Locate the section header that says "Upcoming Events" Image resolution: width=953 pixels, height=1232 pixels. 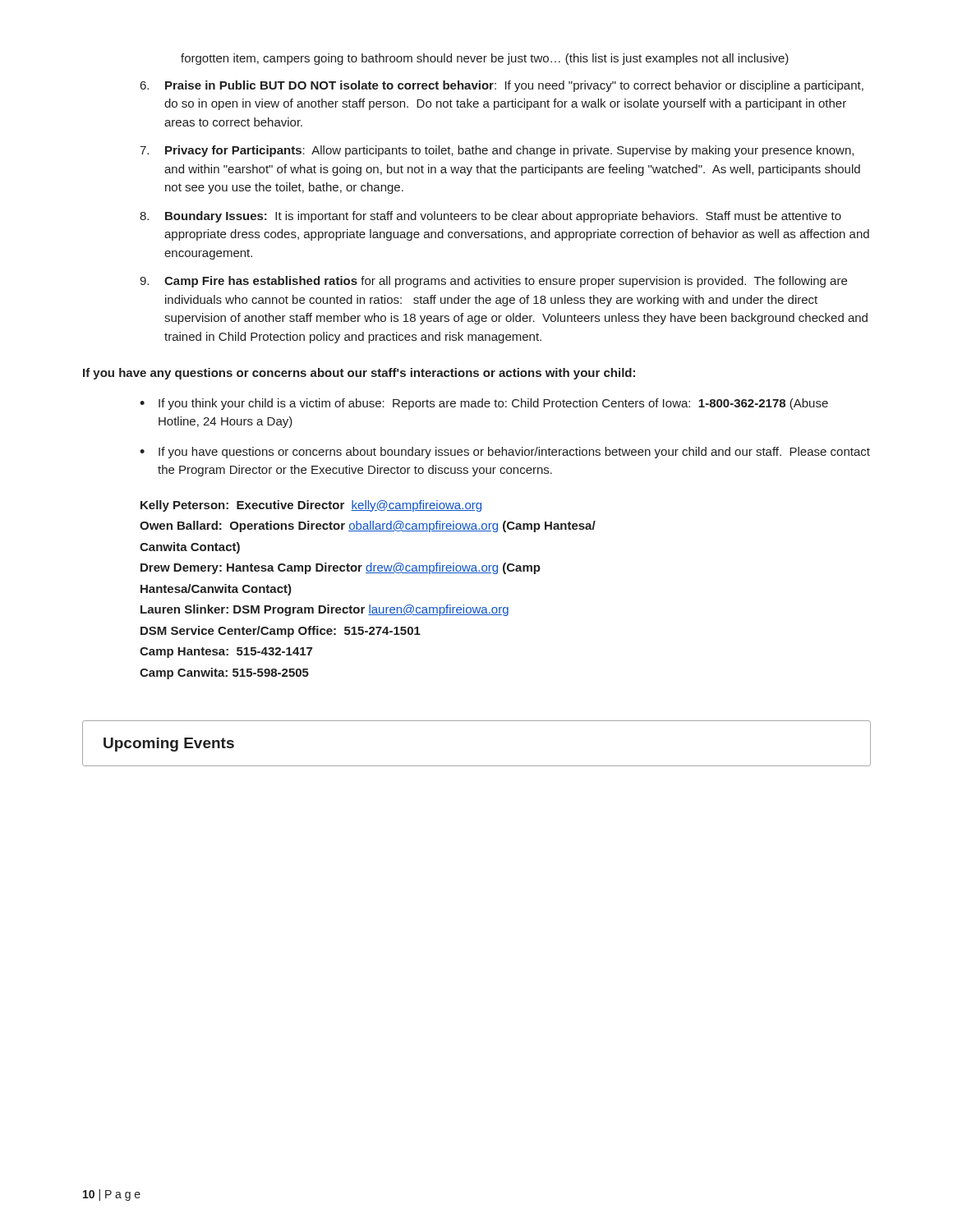[x=169, y=743]
